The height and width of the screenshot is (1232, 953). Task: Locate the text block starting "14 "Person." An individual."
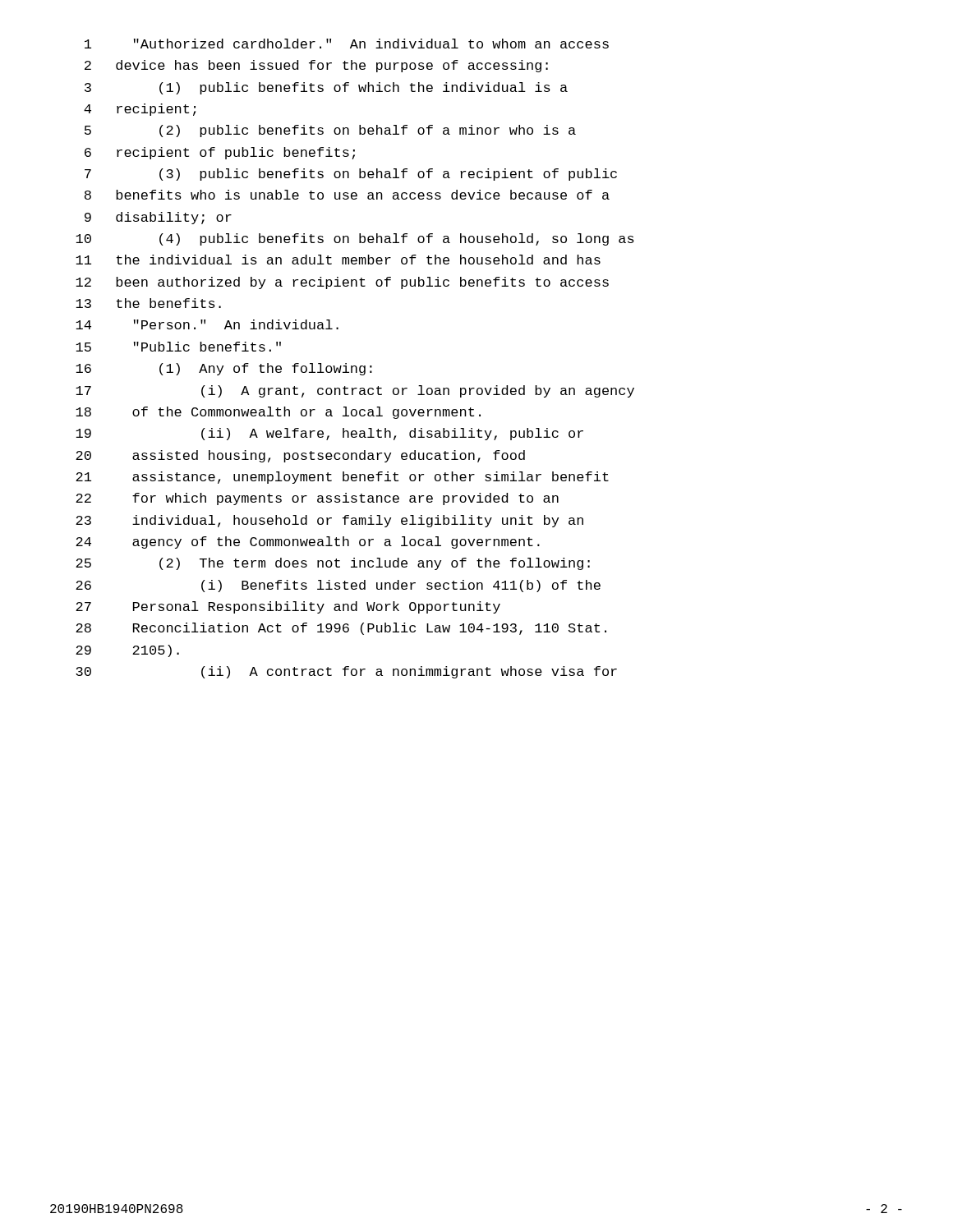click(207, 324)
